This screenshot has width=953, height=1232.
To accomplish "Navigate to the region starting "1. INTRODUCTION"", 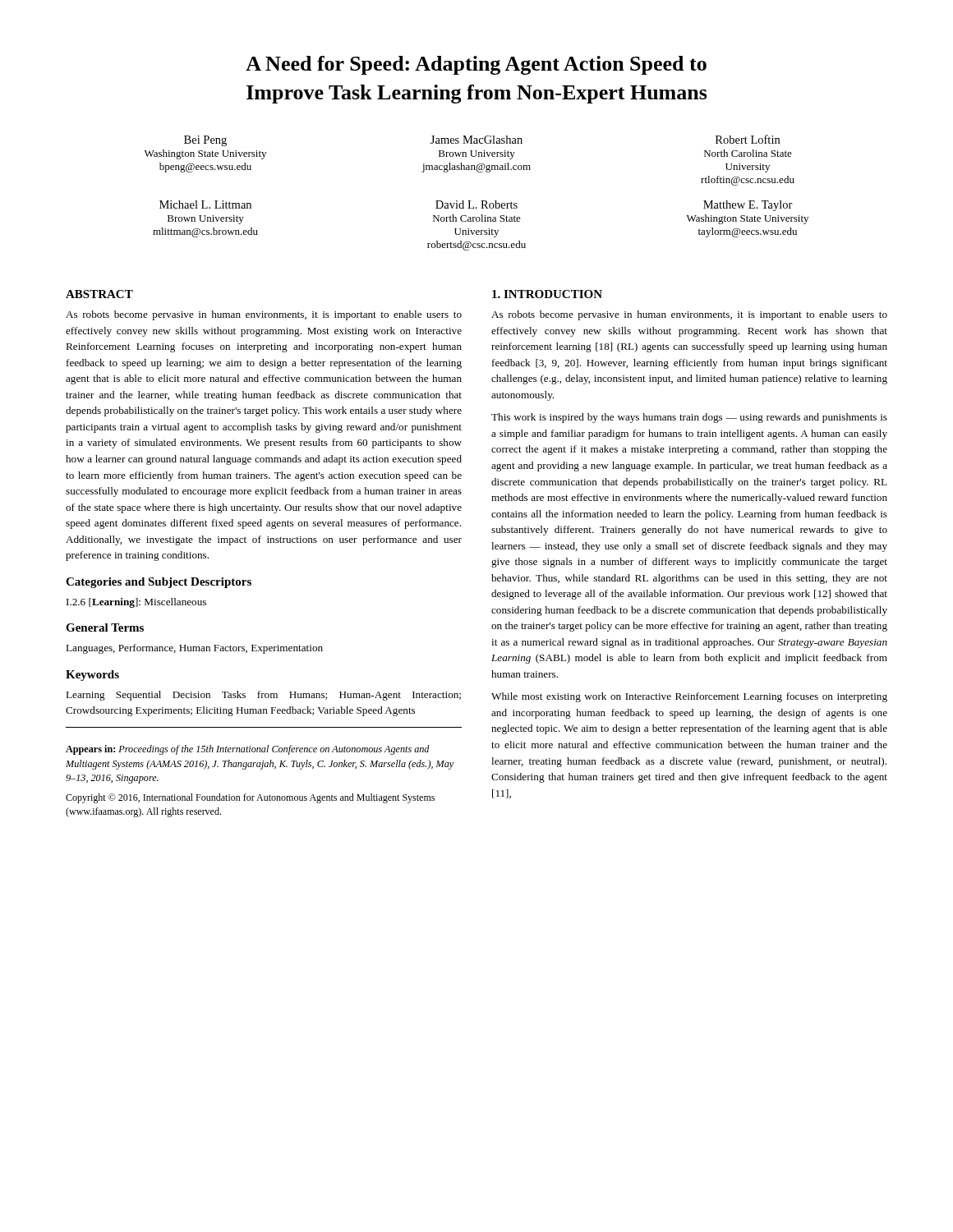I will click(x=547, y=294).
